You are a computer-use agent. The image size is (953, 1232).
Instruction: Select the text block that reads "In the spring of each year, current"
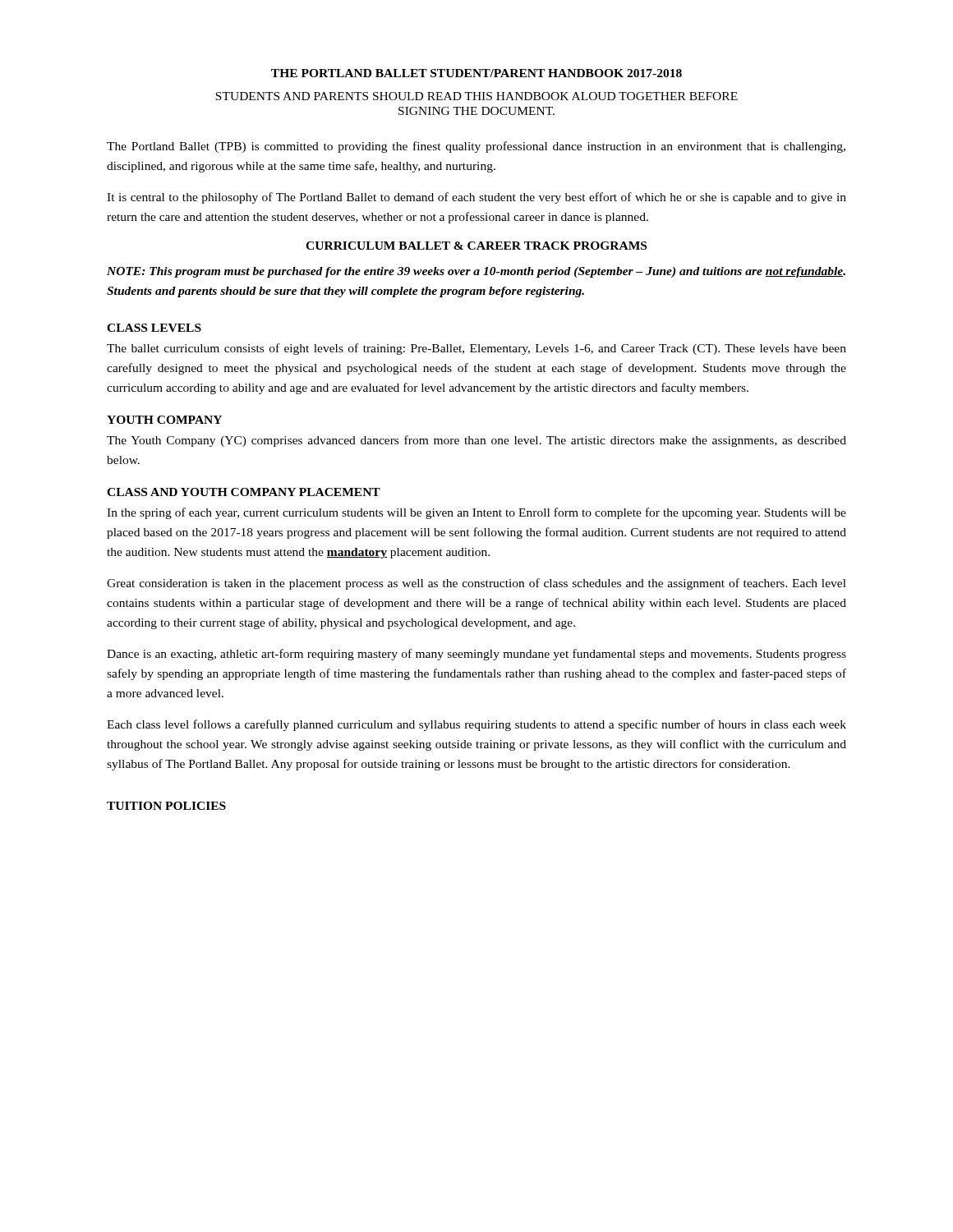[476, 532]
